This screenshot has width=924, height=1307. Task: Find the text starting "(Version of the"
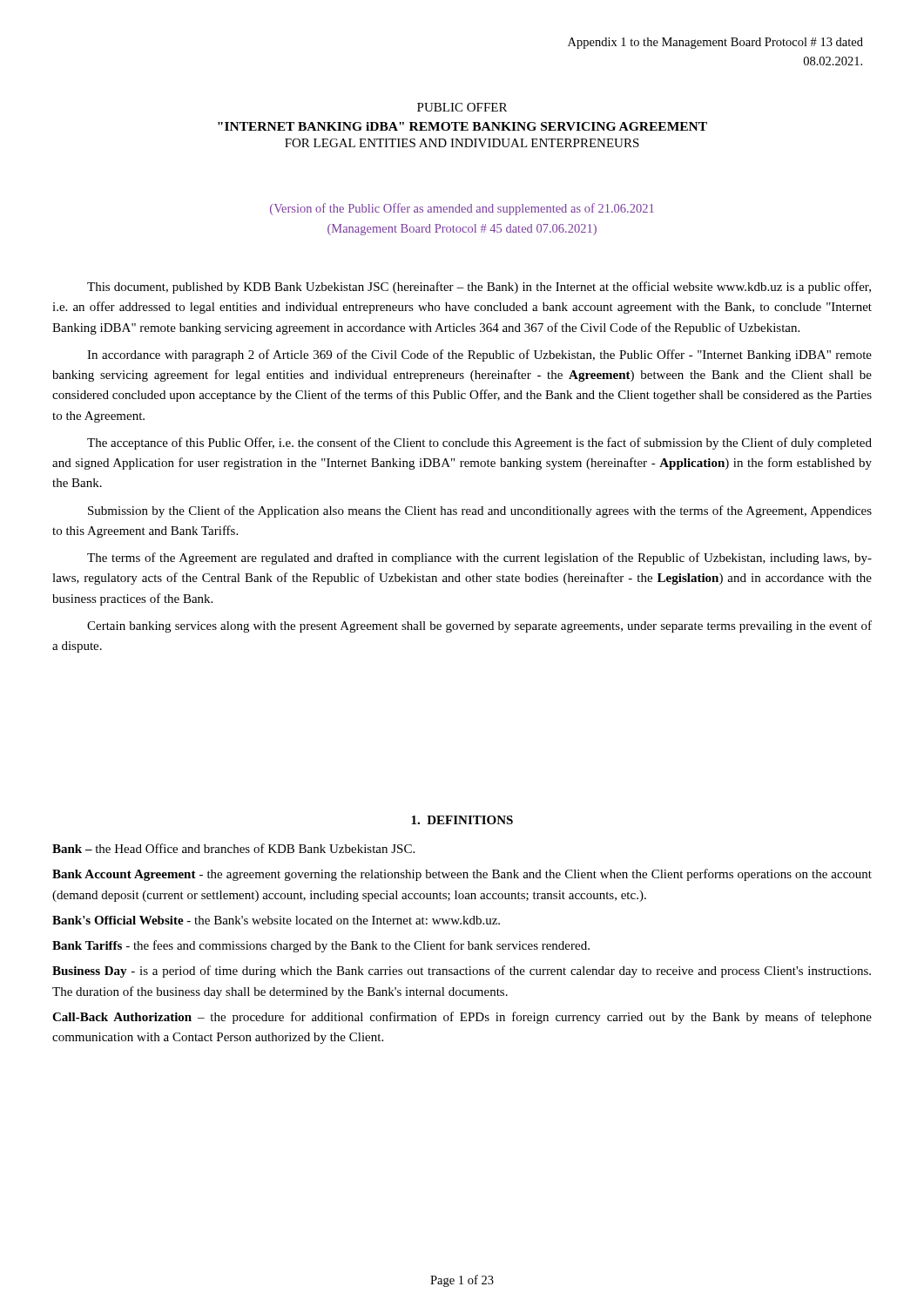click(x=462, y=218)
